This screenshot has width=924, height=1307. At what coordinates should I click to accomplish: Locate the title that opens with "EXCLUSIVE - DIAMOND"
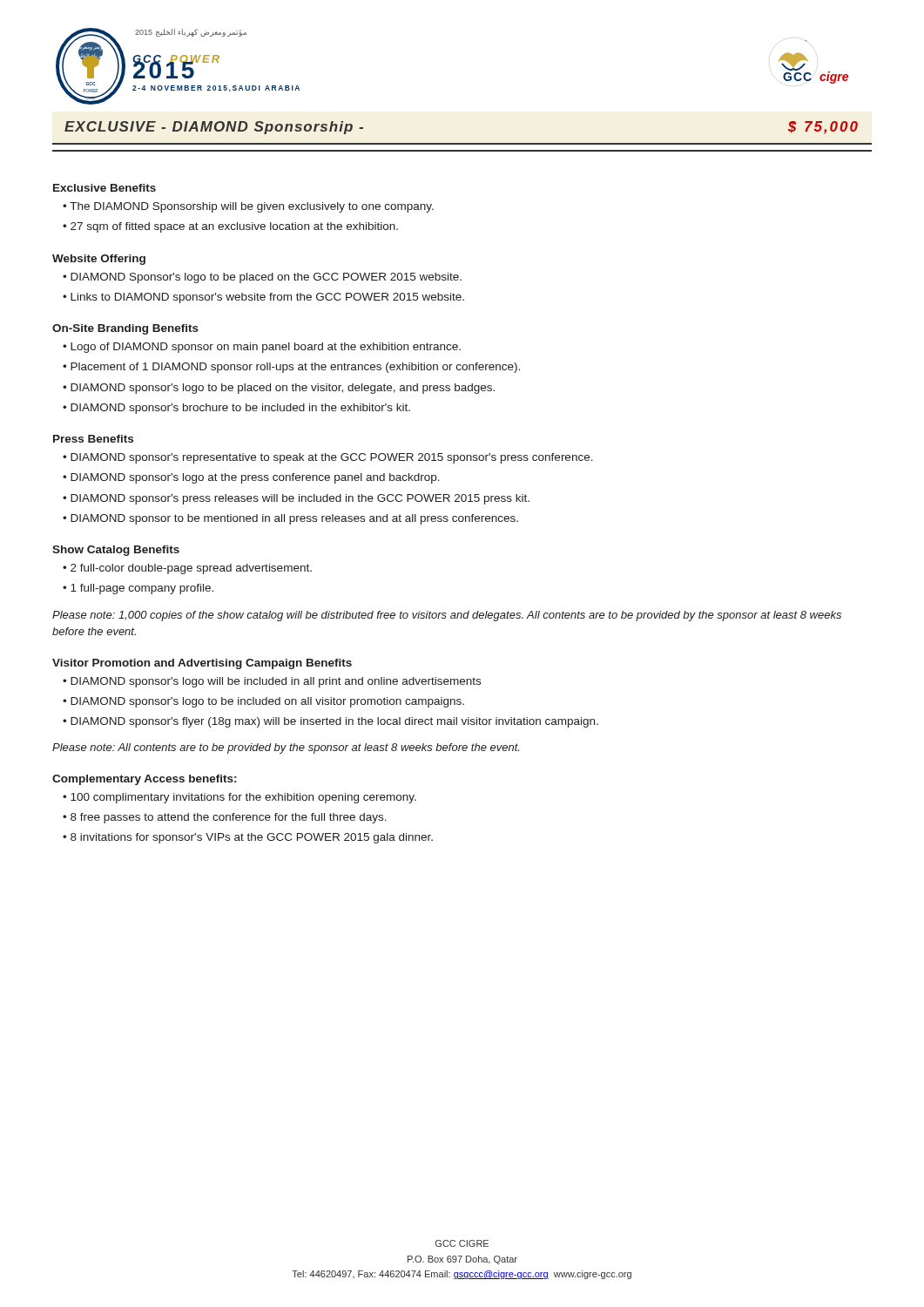(x=221, y=129)
